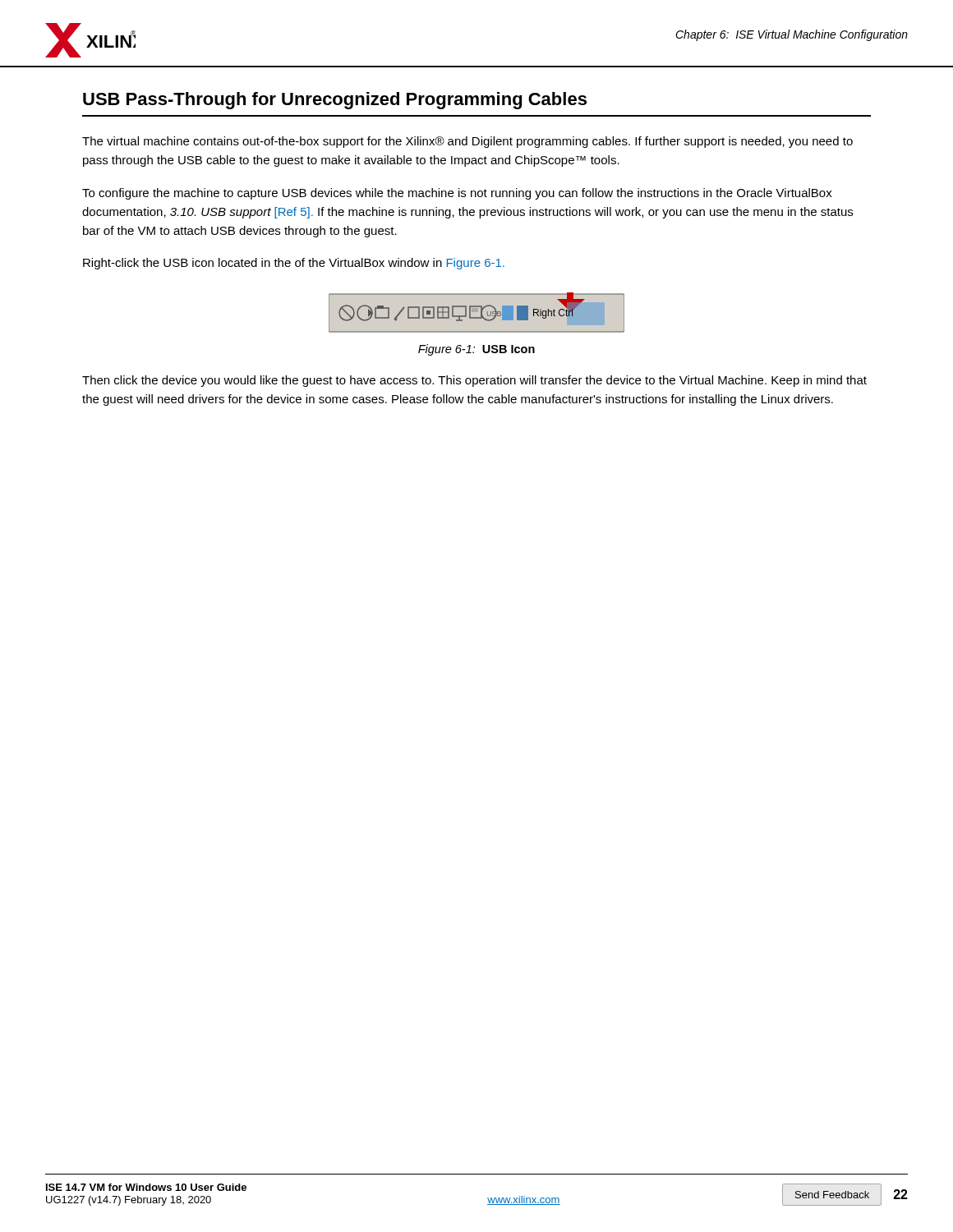Navigate to the block starting "The virtual machine contains out-of-the-box"

tap(468, 150)
